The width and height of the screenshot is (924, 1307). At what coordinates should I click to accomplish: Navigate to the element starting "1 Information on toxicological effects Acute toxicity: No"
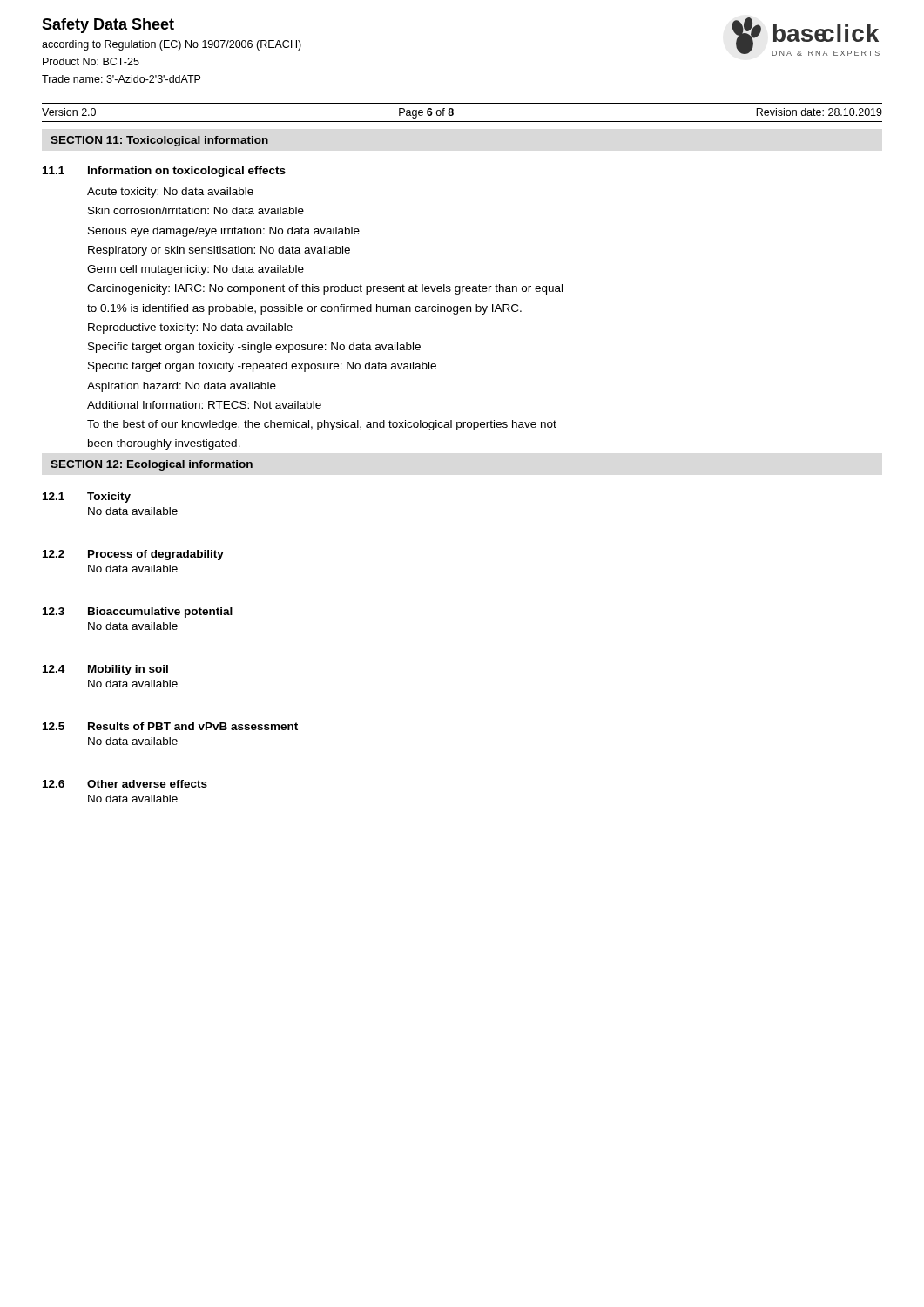(x=462, y=309)
